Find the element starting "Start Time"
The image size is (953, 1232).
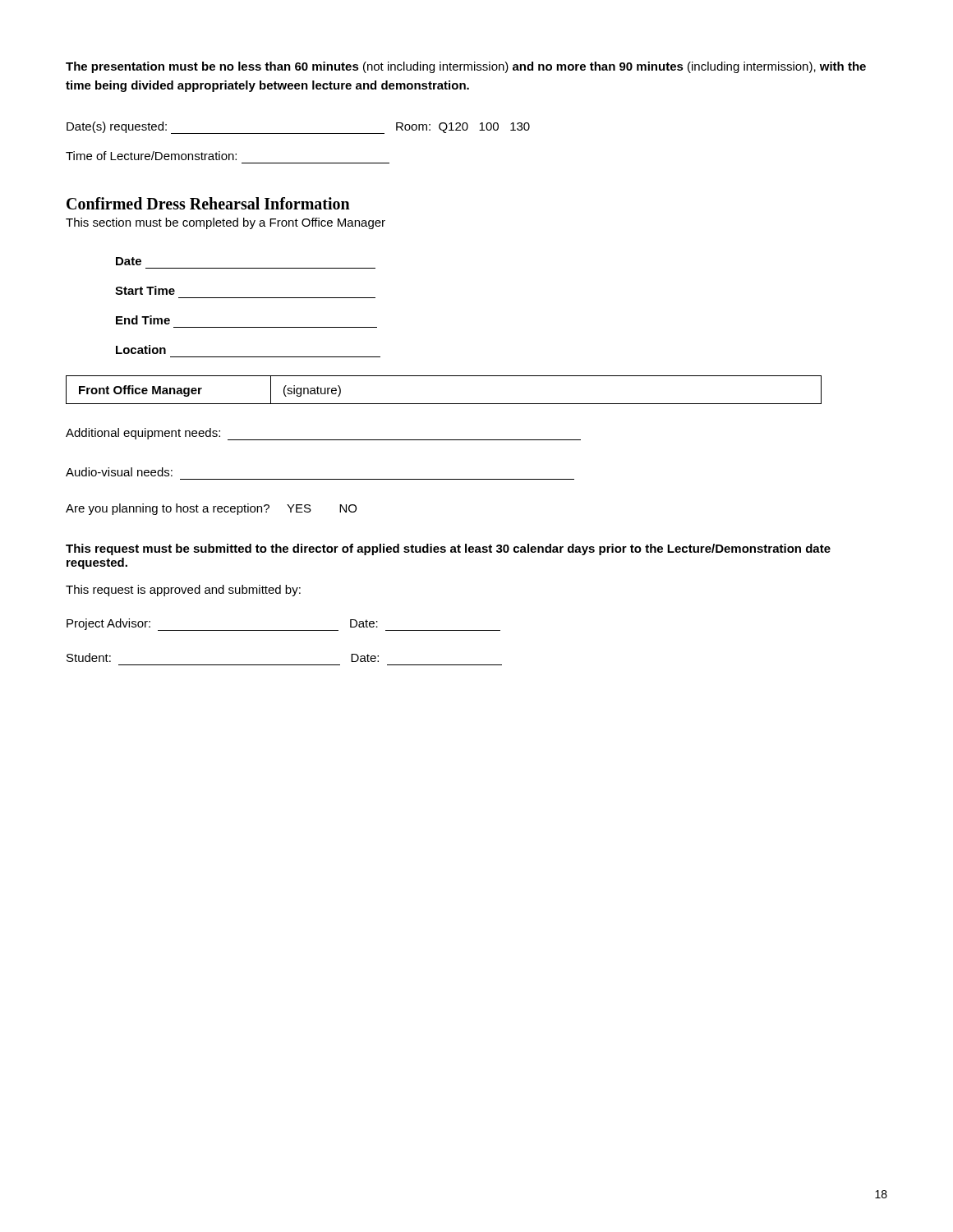point(245,291)
